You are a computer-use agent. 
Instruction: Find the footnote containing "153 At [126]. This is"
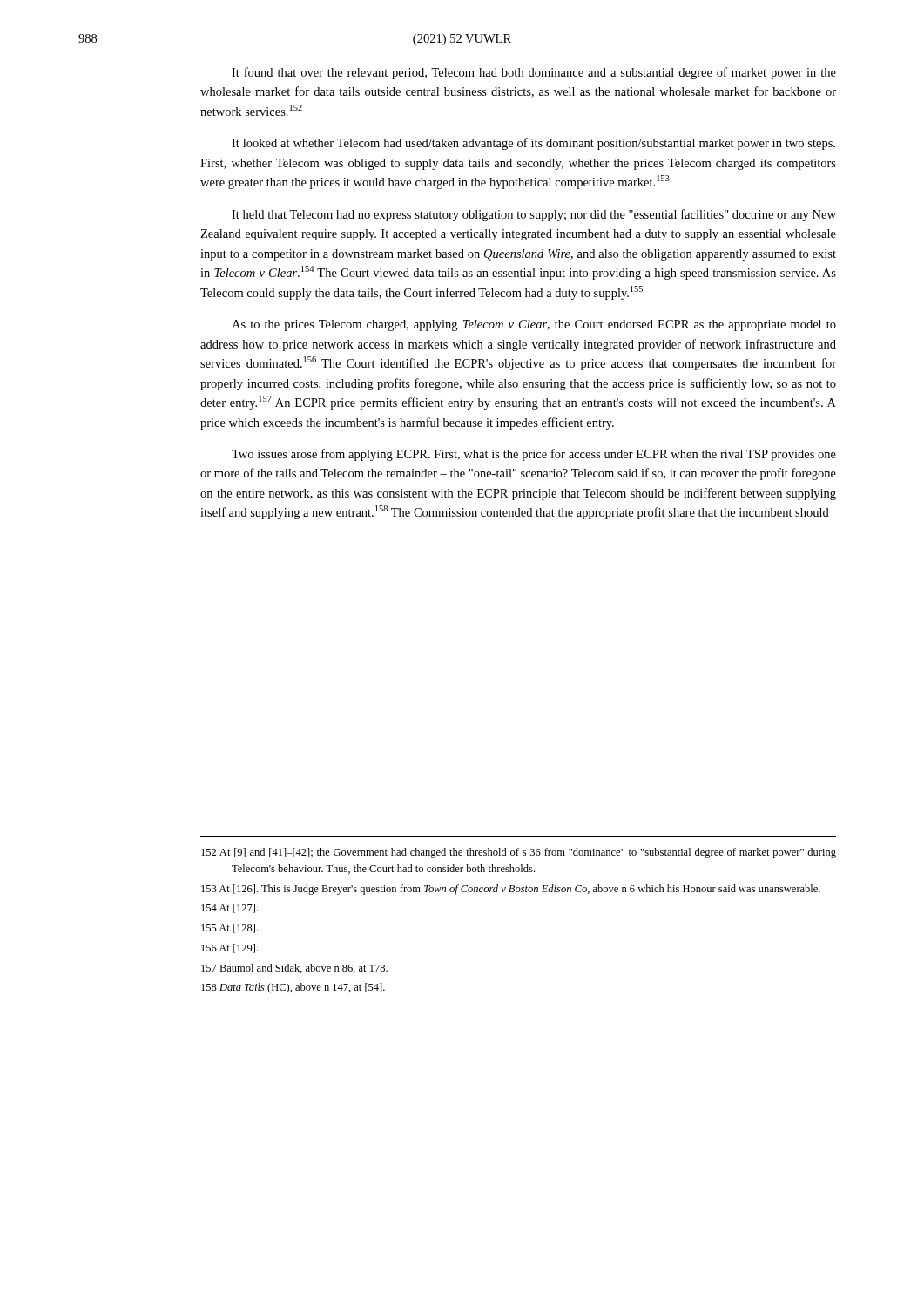tap(511, 888)
